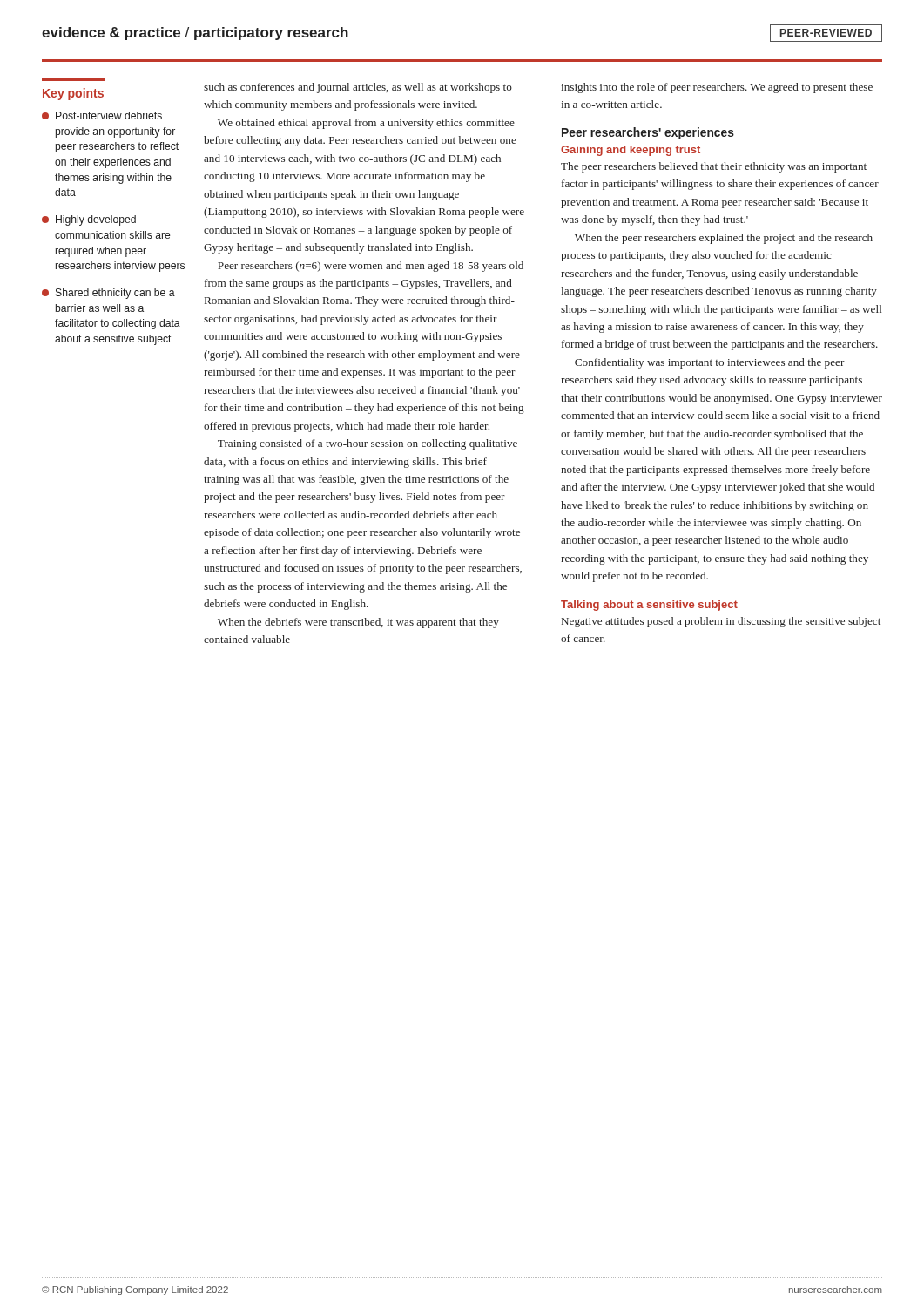Point to the region starting "such as conferences and journal articles, as"
924x1307 pixels.
(364, 364)
